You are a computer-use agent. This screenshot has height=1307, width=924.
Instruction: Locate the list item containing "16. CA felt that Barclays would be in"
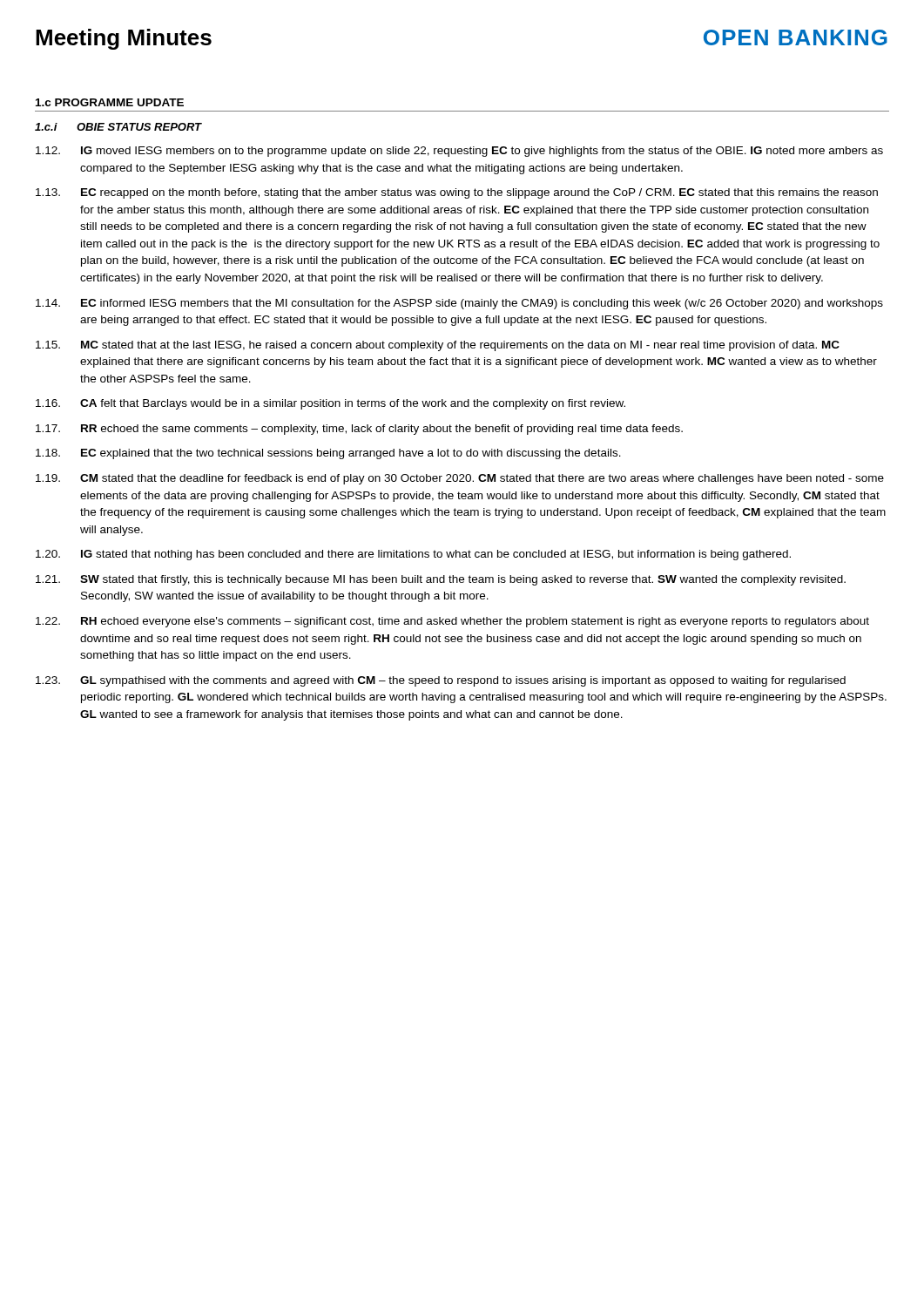[462, 403]
